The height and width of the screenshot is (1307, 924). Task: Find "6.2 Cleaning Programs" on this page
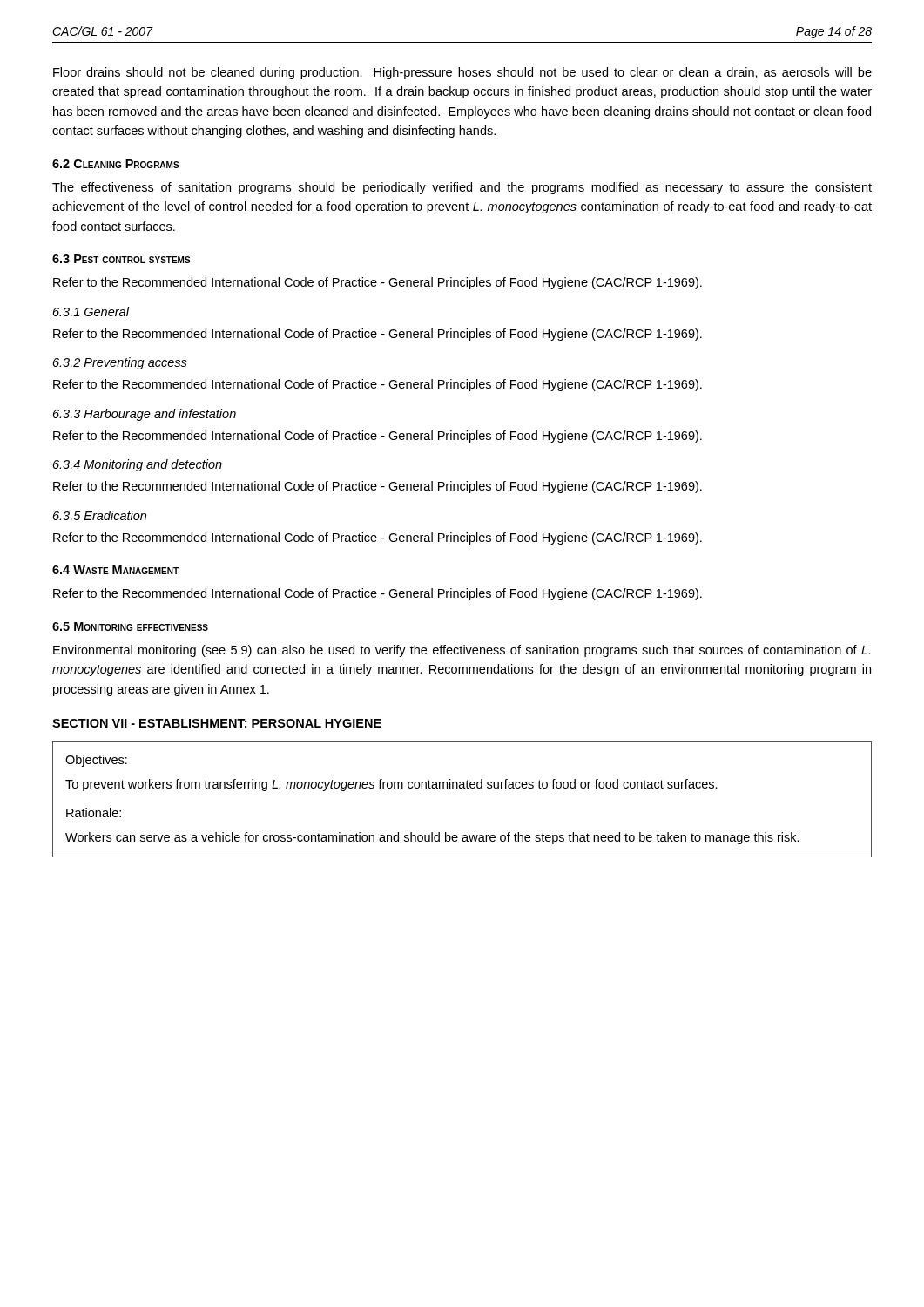tap(116, 164)
